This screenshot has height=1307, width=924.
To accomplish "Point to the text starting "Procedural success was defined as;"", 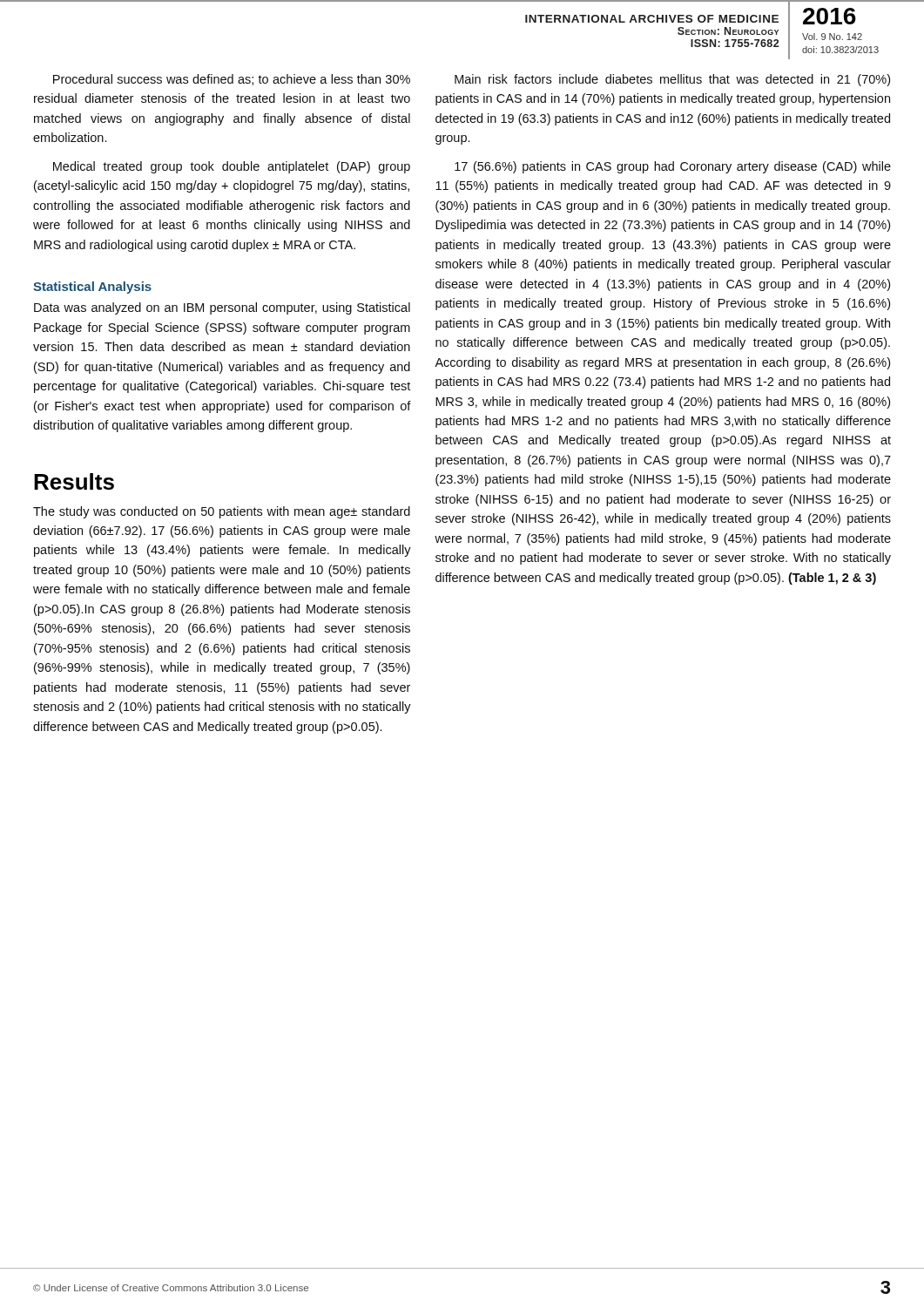I will click(222, 162).
